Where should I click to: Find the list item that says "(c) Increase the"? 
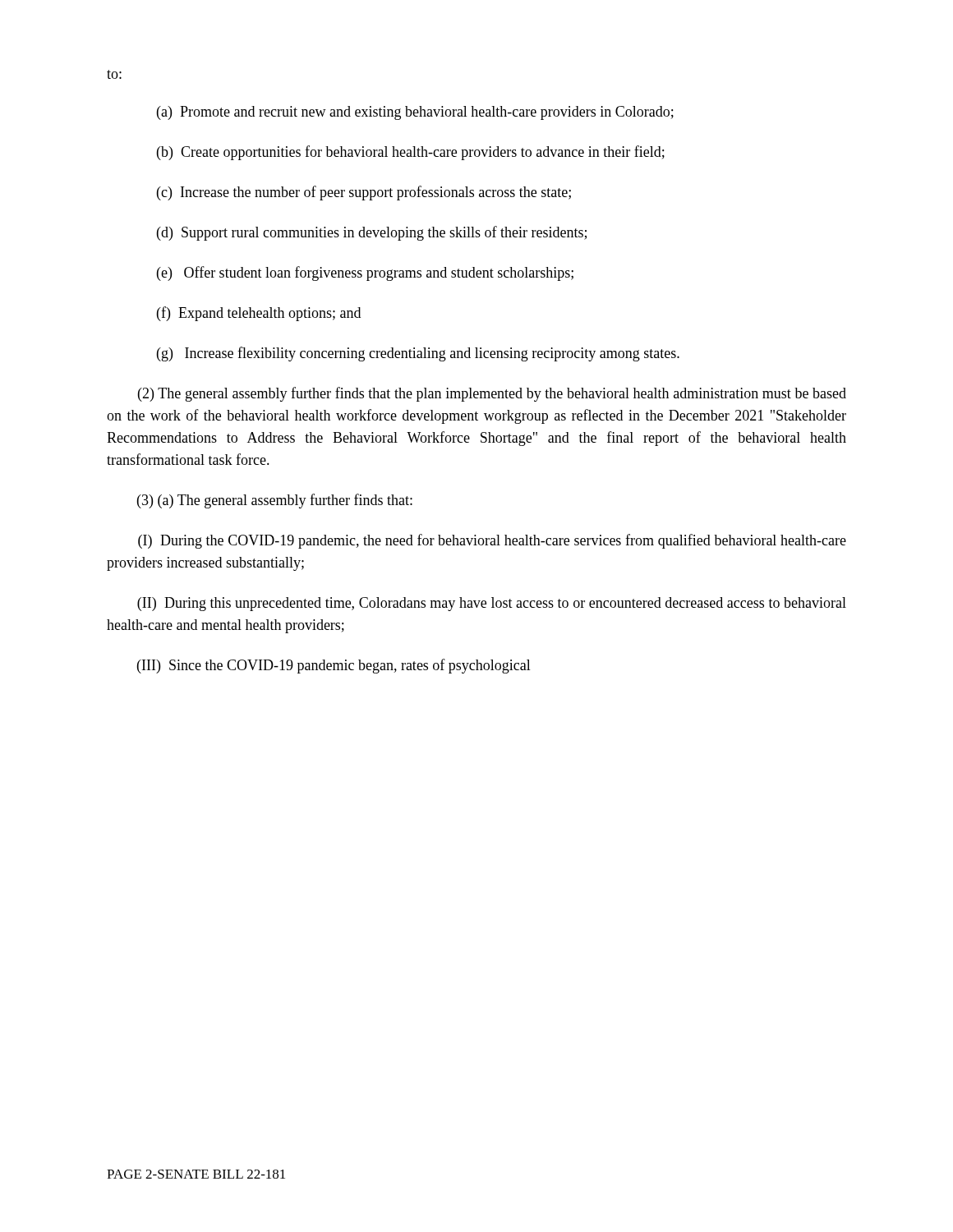click(x=364, y=192)
